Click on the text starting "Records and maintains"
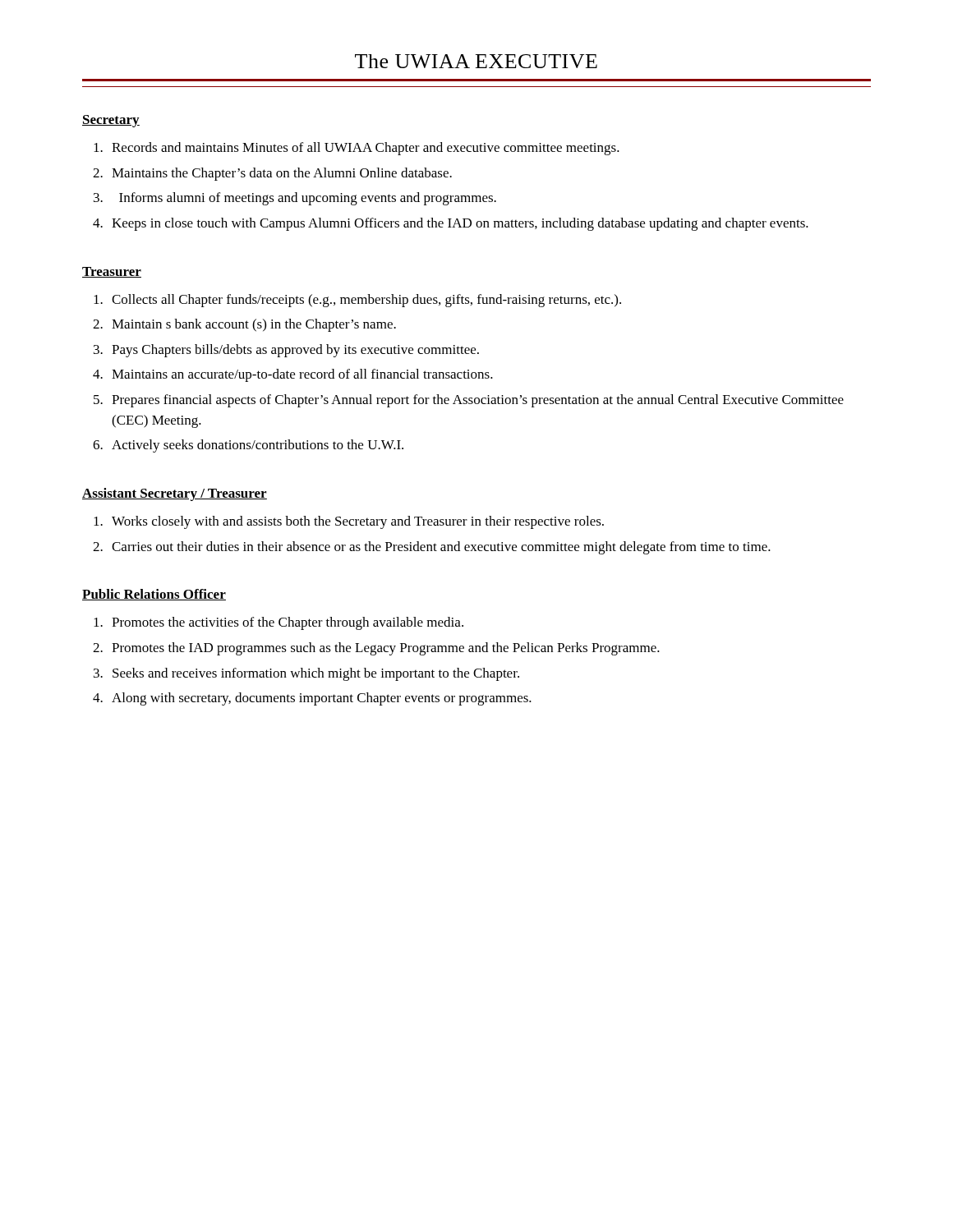The image size is (953, 1232). click(x=366, y=147)
